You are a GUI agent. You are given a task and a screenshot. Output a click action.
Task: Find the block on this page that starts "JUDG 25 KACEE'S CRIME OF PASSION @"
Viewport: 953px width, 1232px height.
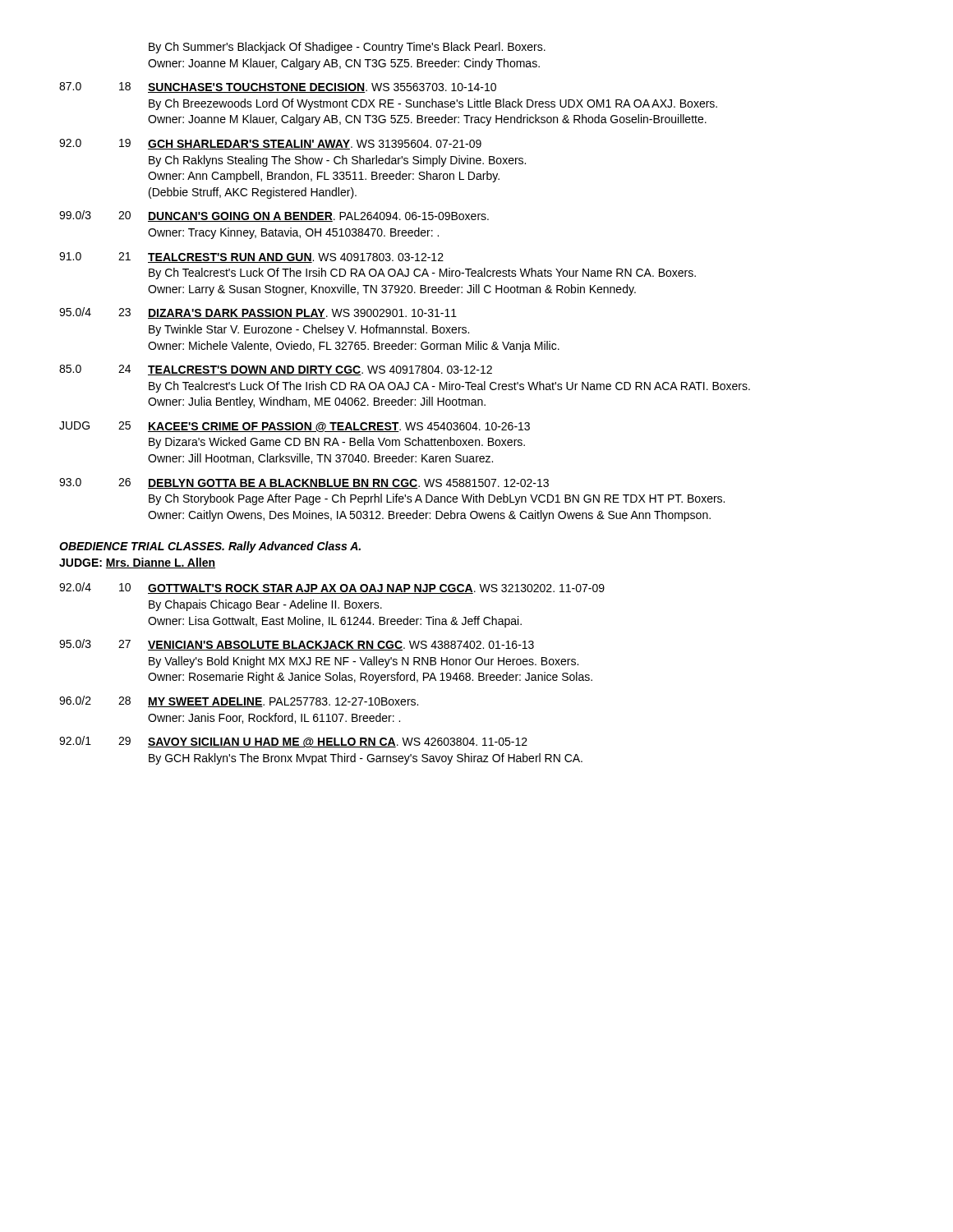tap(476, 443)
